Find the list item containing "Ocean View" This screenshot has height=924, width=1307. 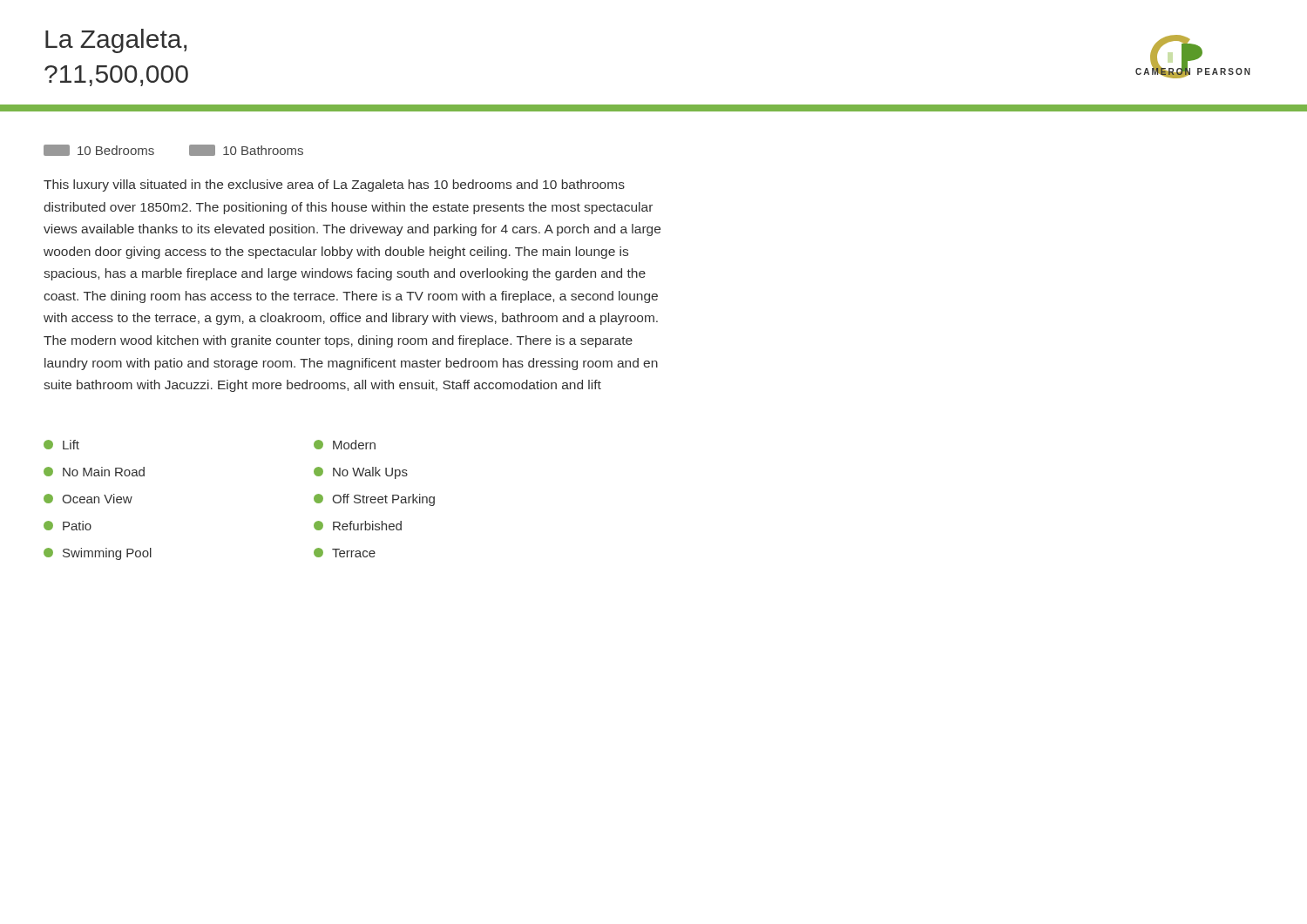point(88,498)
